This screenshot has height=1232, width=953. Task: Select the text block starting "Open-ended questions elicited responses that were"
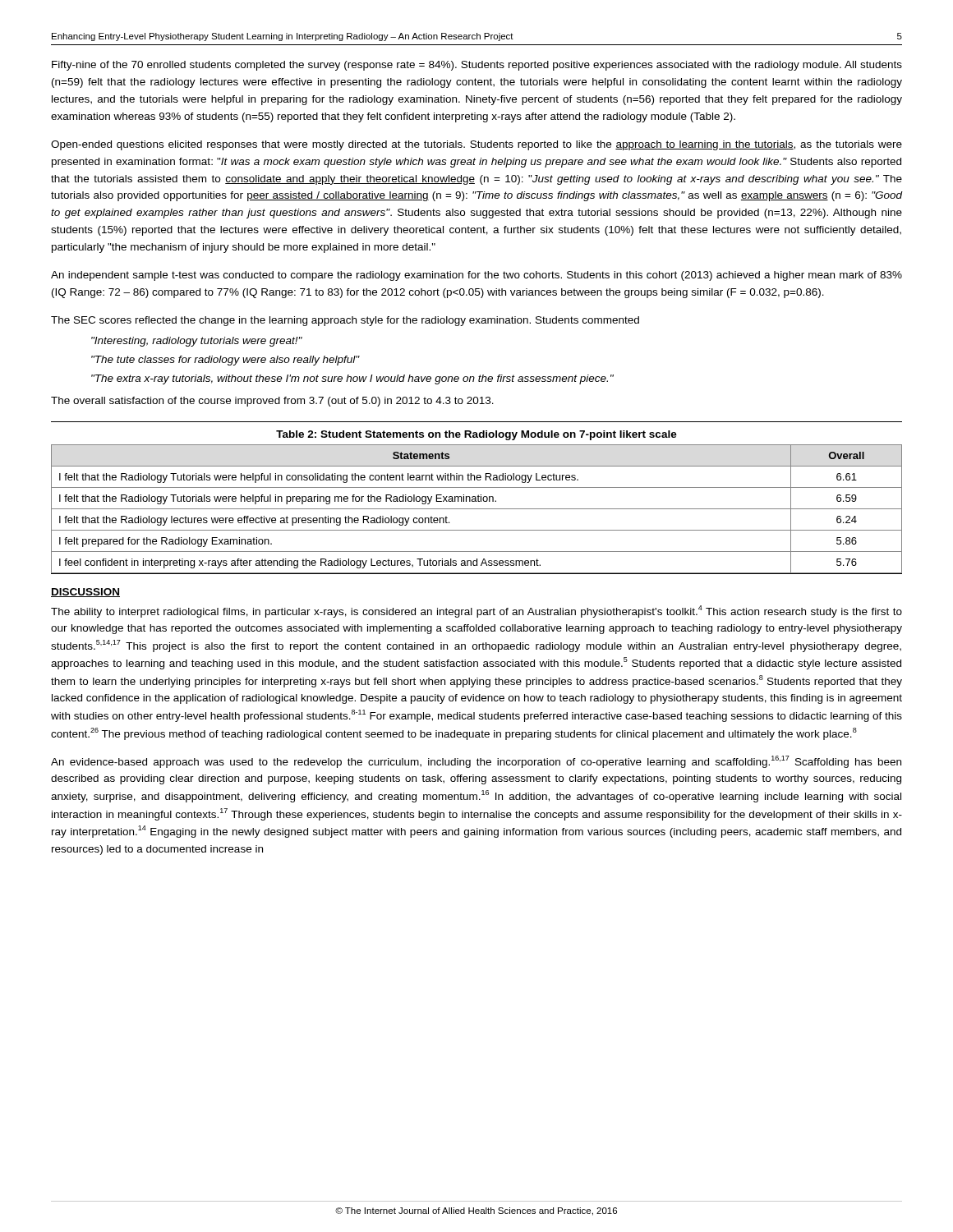coord(476,195)
